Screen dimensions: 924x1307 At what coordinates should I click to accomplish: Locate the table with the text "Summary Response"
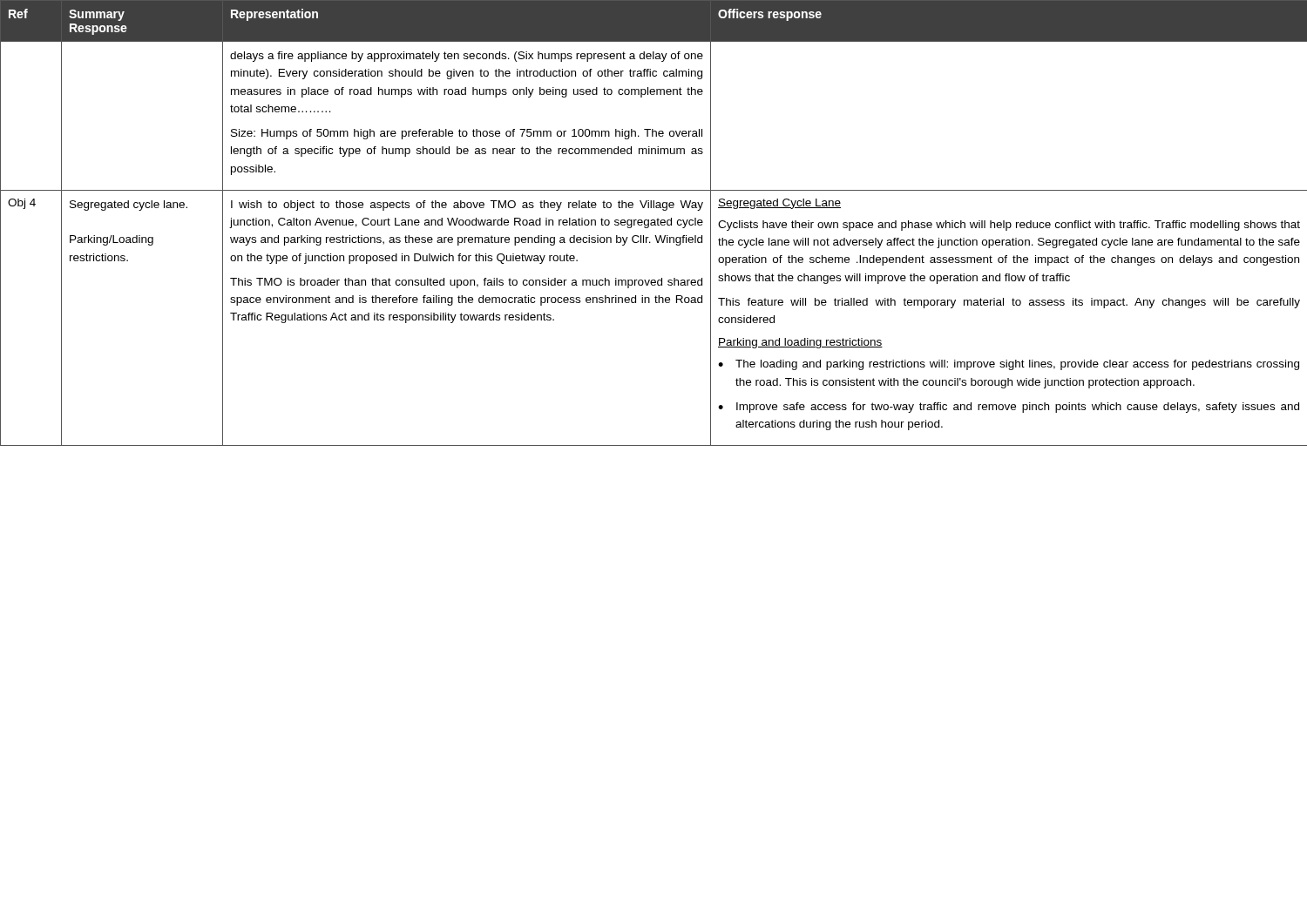pyautogui.click(x=654, y=223)
